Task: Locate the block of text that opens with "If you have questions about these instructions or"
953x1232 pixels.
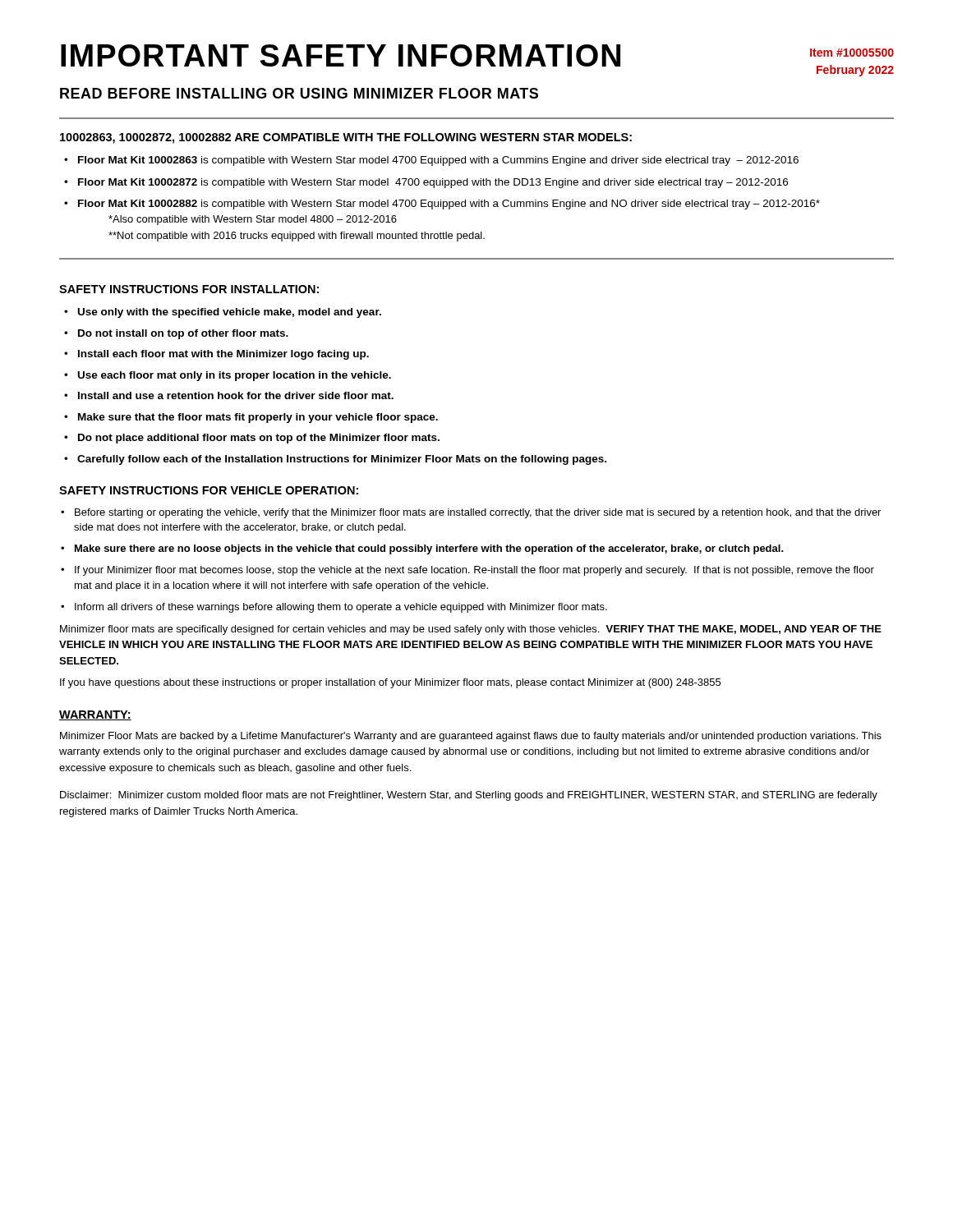Action: pyautogui.click(x=390, y=682)
